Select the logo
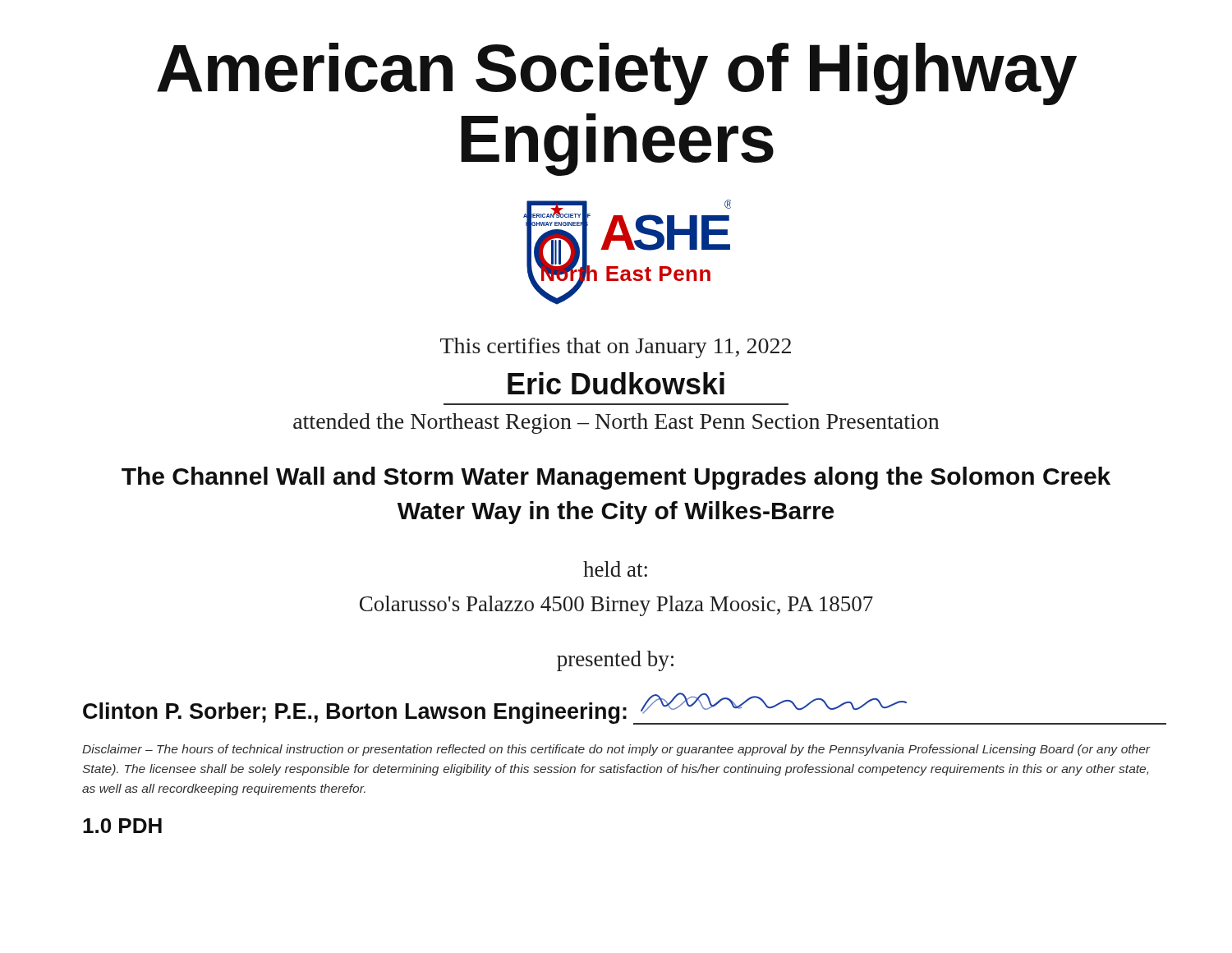The height and width of the screenshot is (953, 1232). 616,250
